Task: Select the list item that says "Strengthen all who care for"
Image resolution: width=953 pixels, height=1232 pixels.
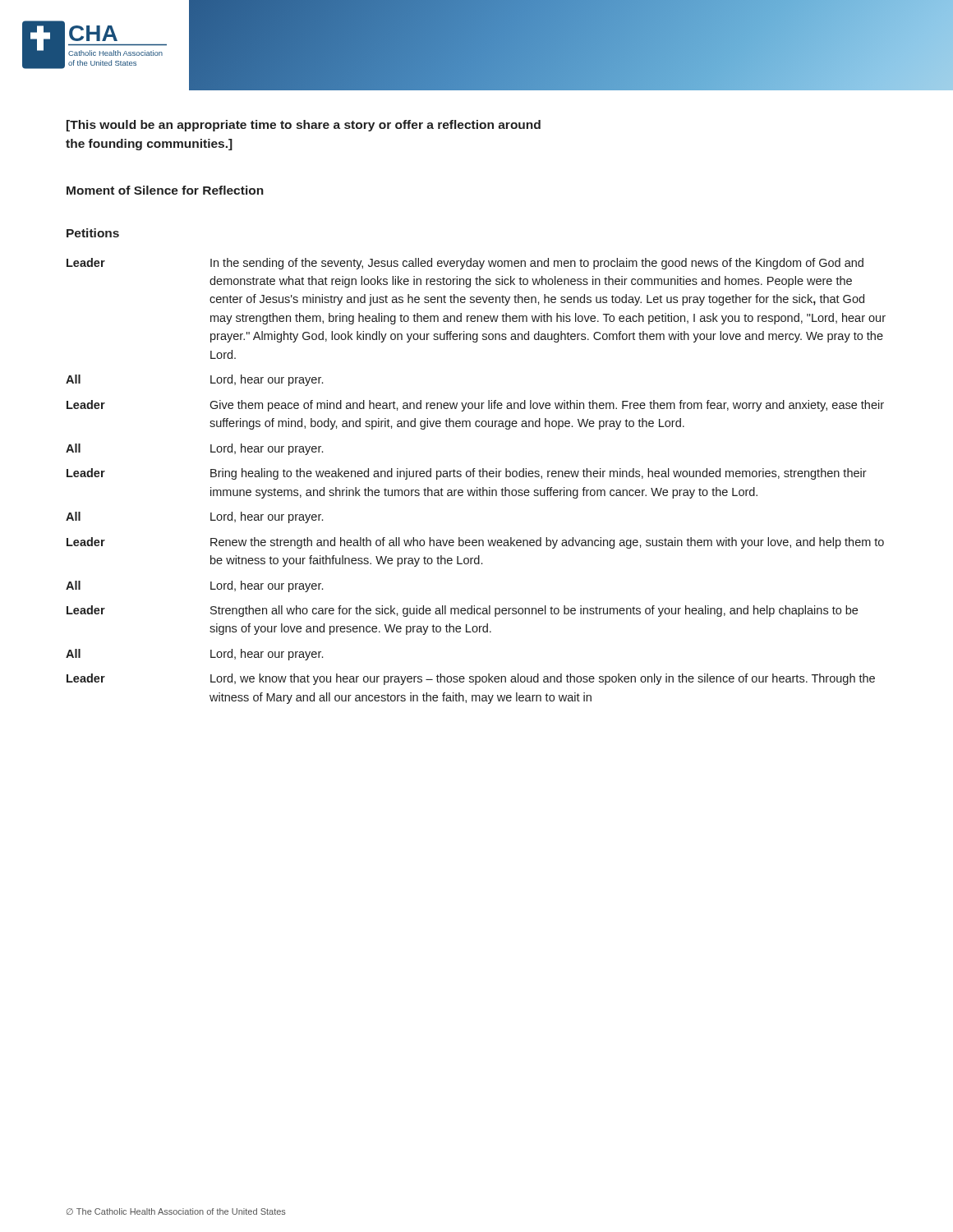Action: [x=534, y=619]
